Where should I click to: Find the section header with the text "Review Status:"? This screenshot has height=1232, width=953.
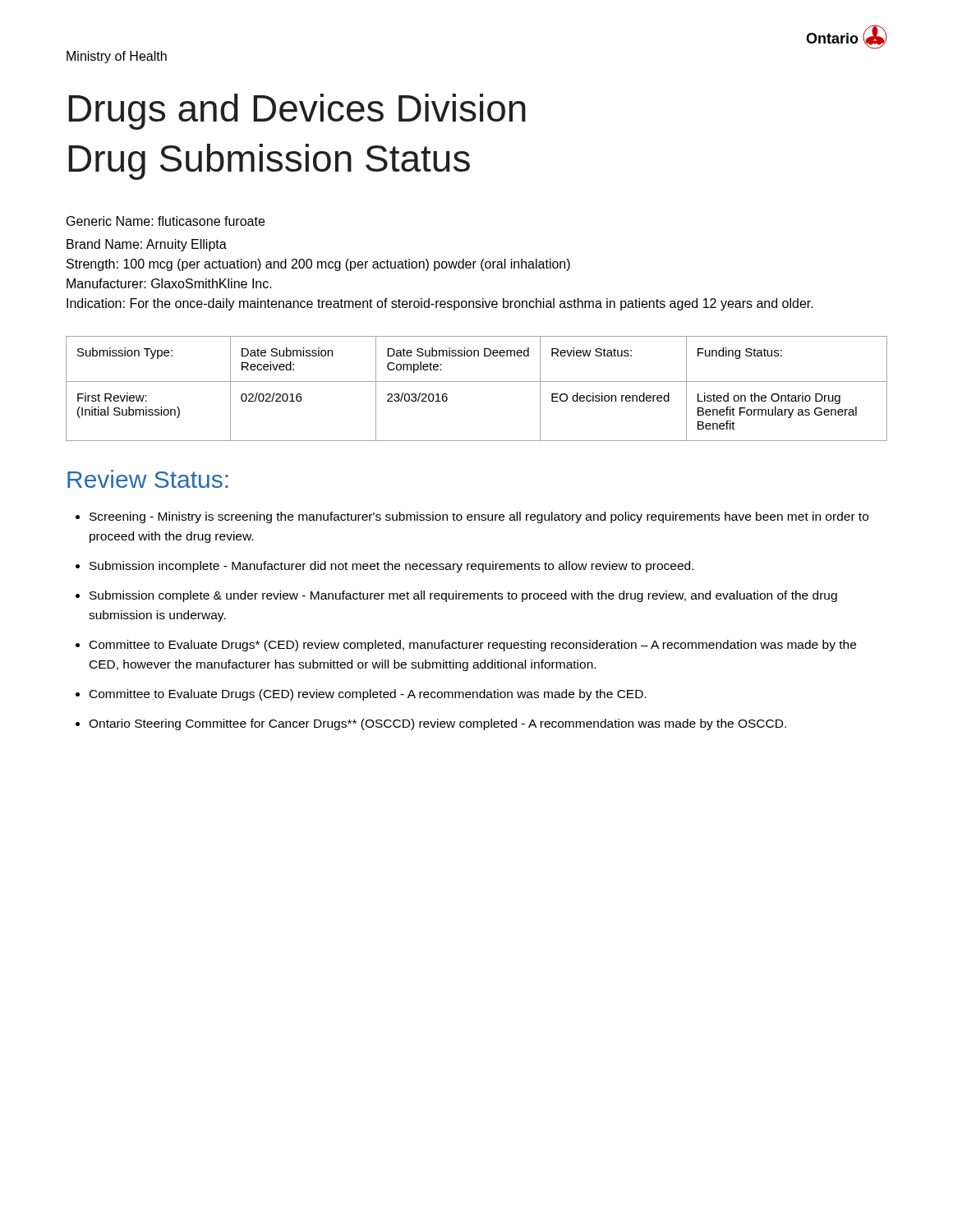[148, 479]
